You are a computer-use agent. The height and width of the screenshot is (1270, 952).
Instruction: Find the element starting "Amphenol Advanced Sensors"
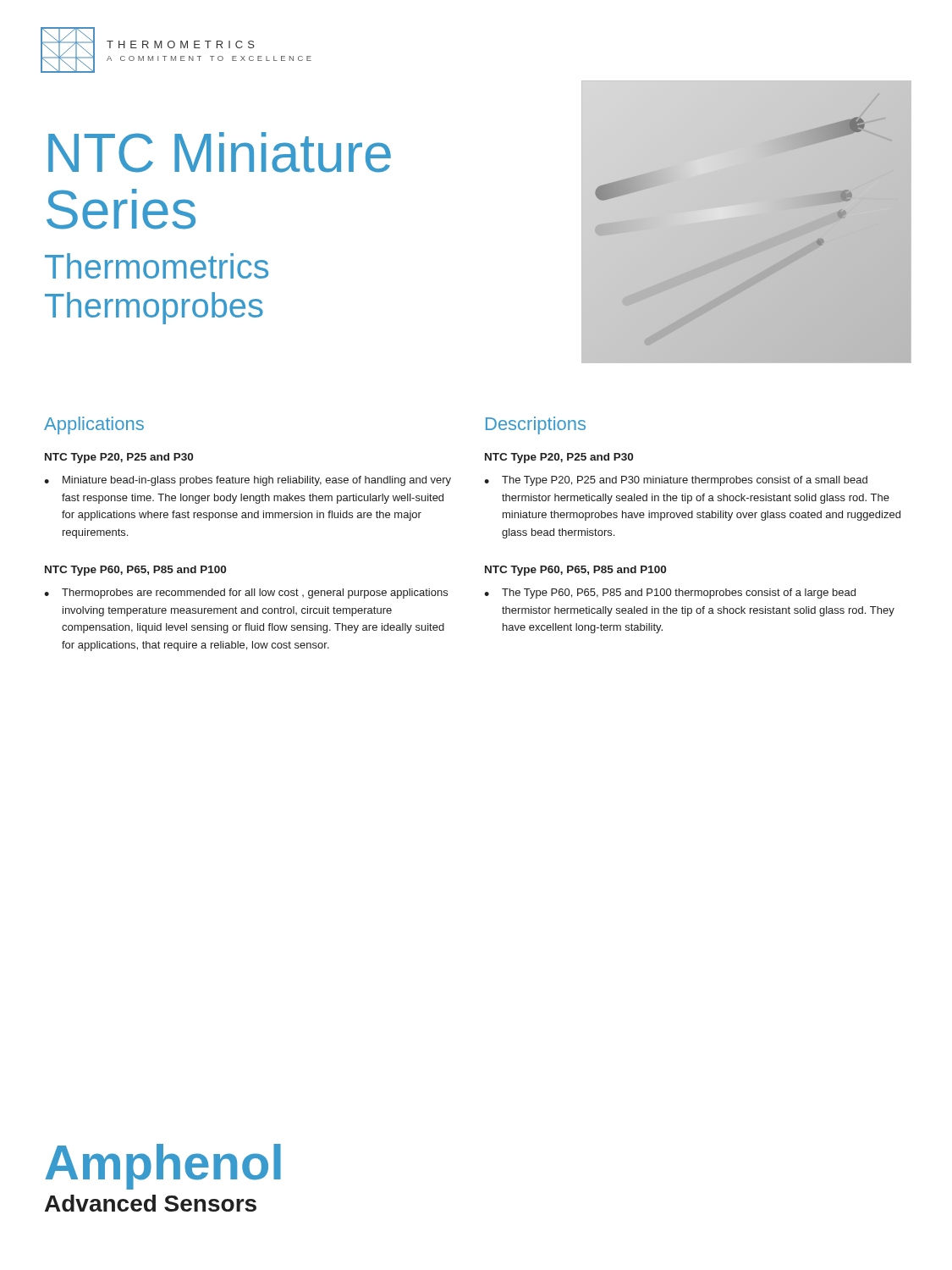click(x=164, y=1178)
